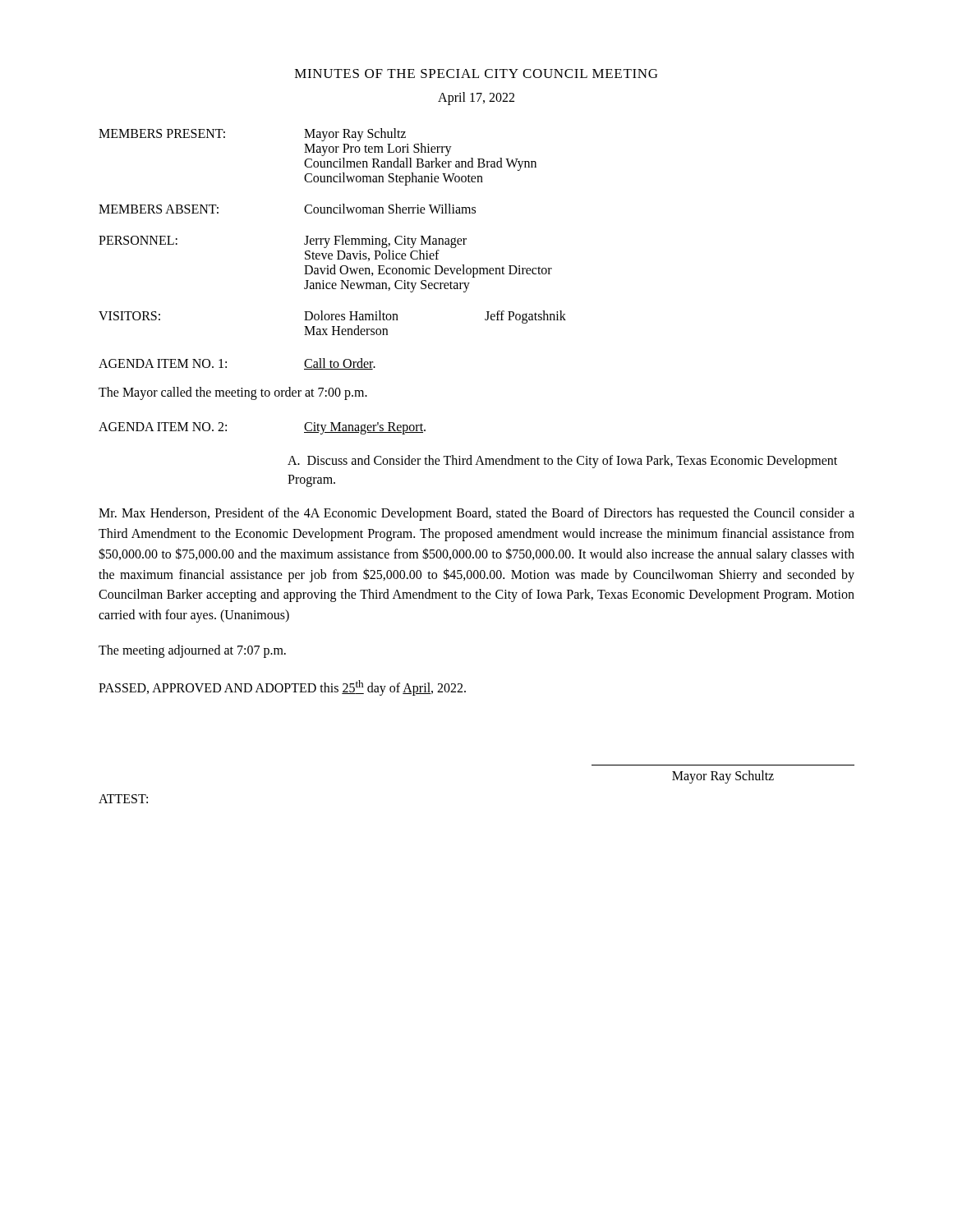
Task: Find the passage starting "MEMBERS ABSENT: Councilwoman Sherrie Williams"
Action: tap(476, 211)
